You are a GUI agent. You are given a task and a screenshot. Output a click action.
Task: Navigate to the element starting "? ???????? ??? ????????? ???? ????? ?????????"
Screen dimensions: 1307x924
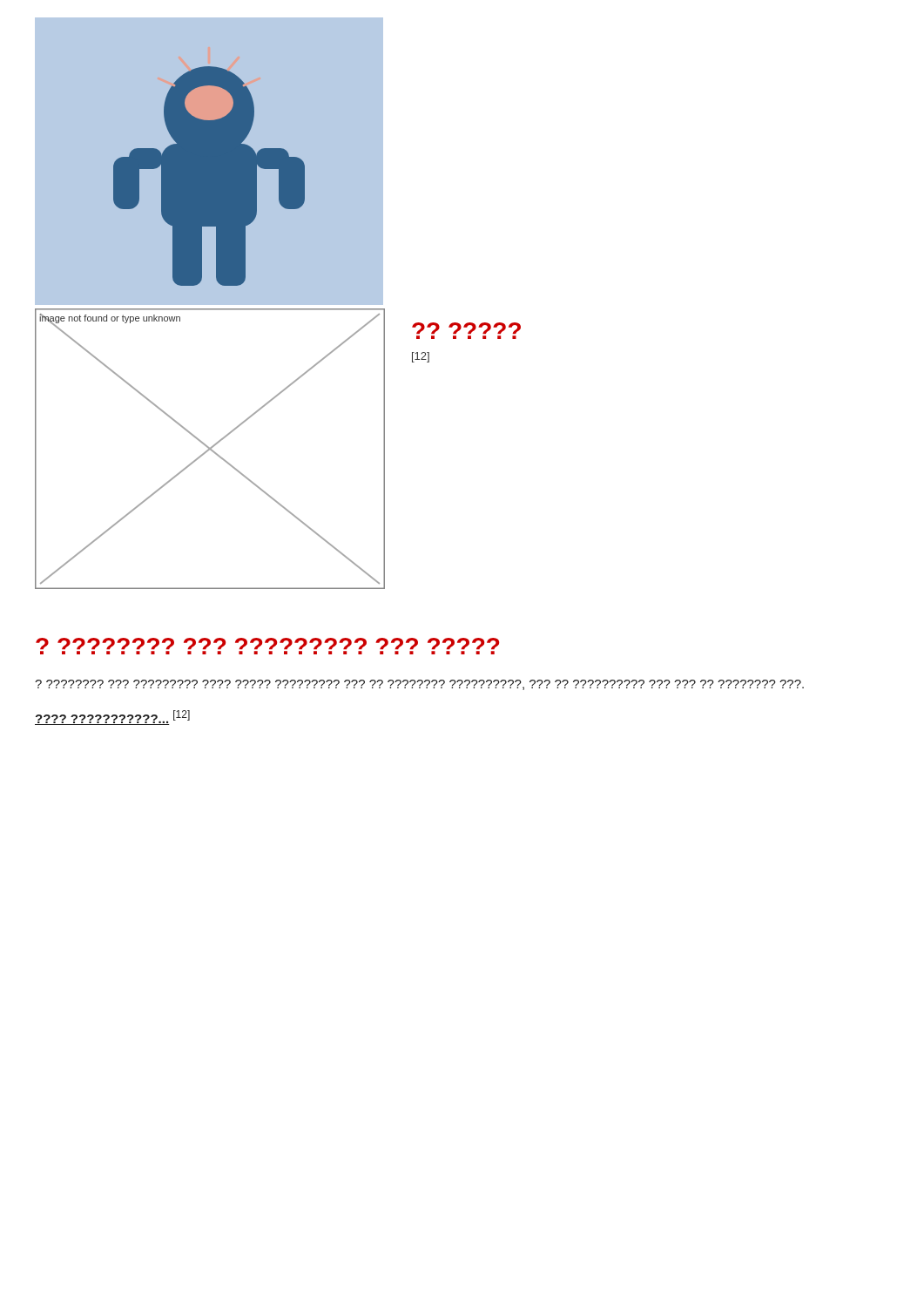pyautogui.click(x=420, y=684)
